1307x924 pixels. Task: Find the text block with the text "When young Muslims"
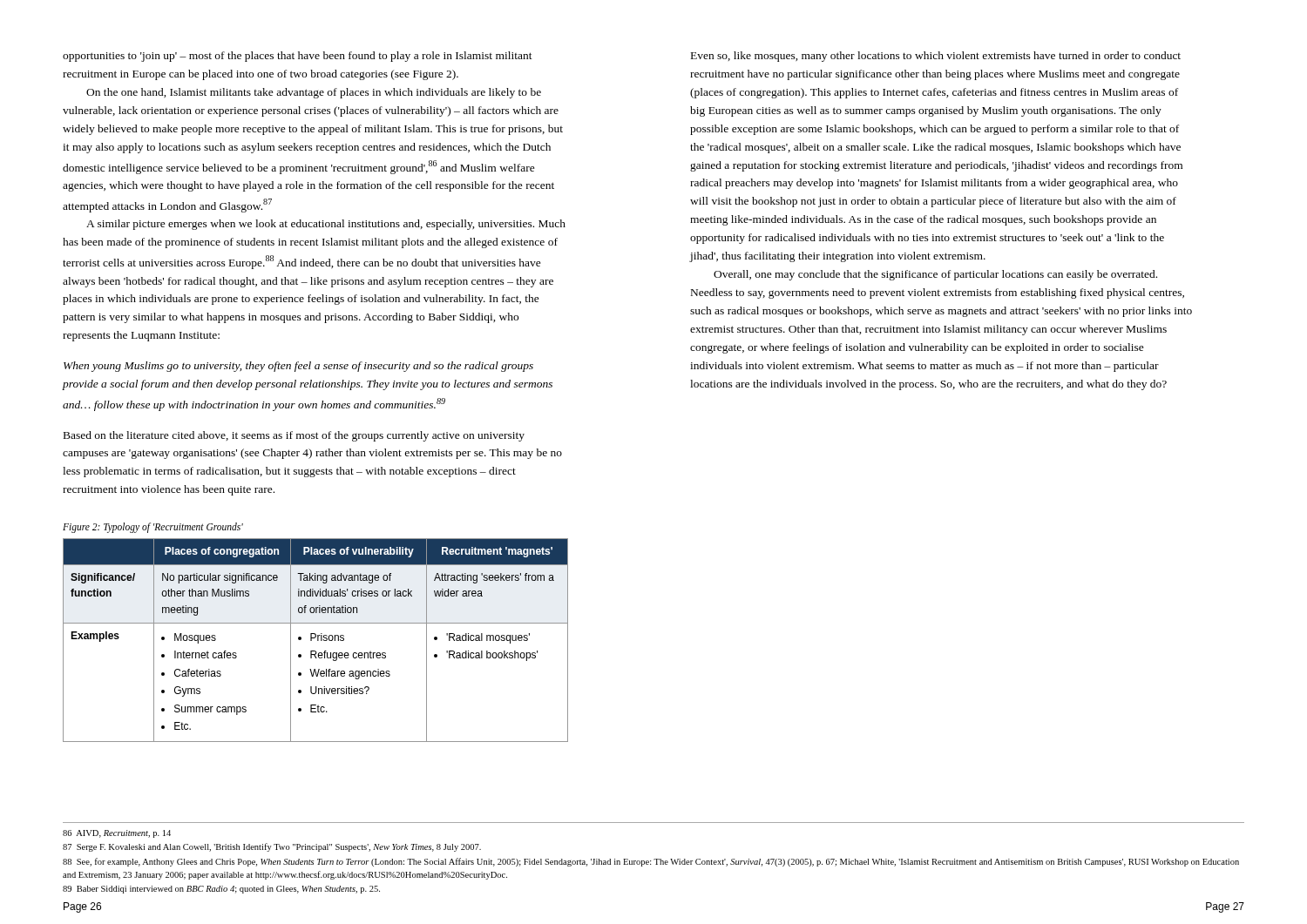tap(315, 386)
